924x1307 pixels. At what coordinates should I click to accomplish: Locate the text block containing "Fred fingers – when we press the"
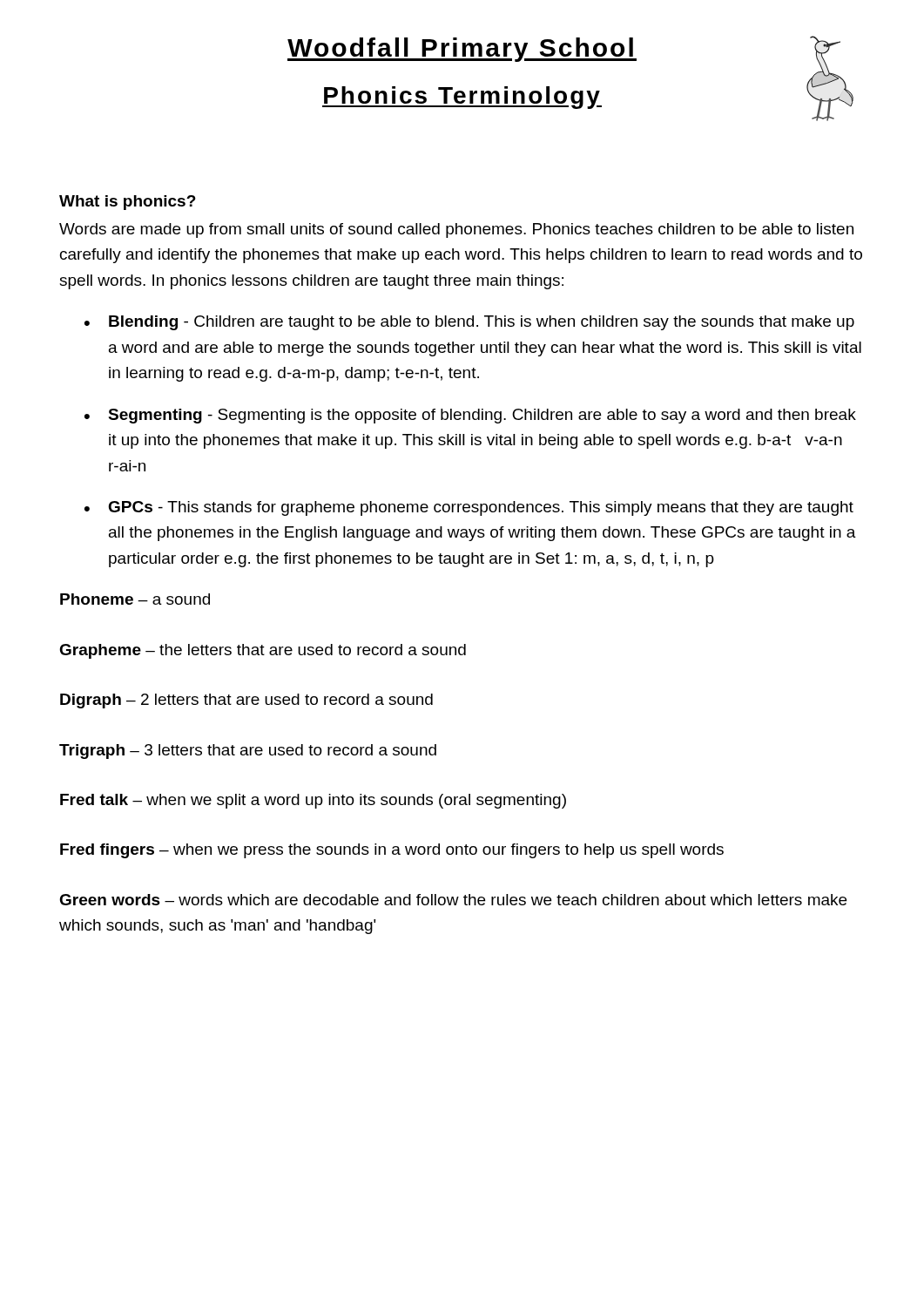coord(392,850)
